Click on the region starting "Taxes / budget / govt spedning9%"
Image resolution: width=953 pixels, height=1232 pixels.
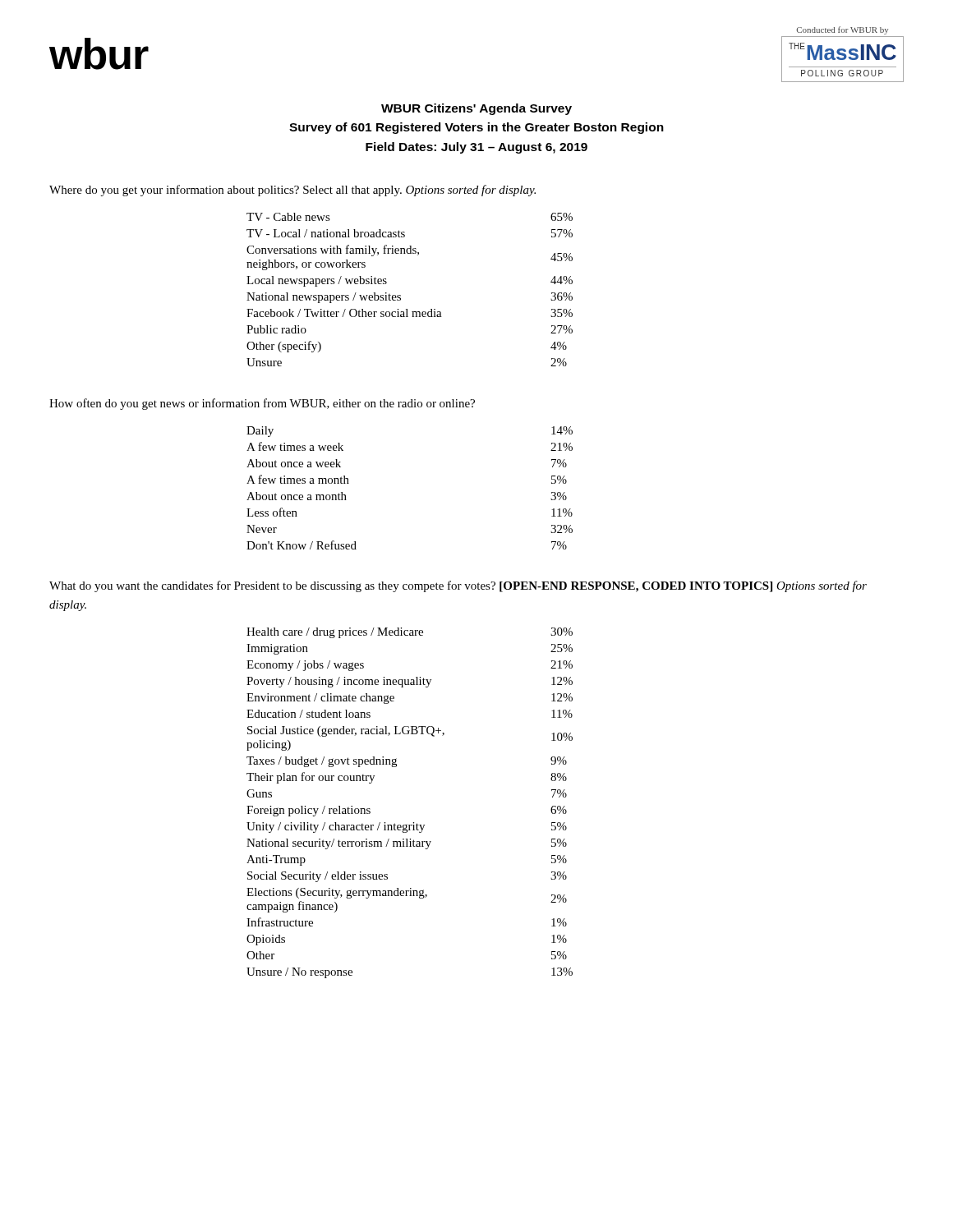322,762
